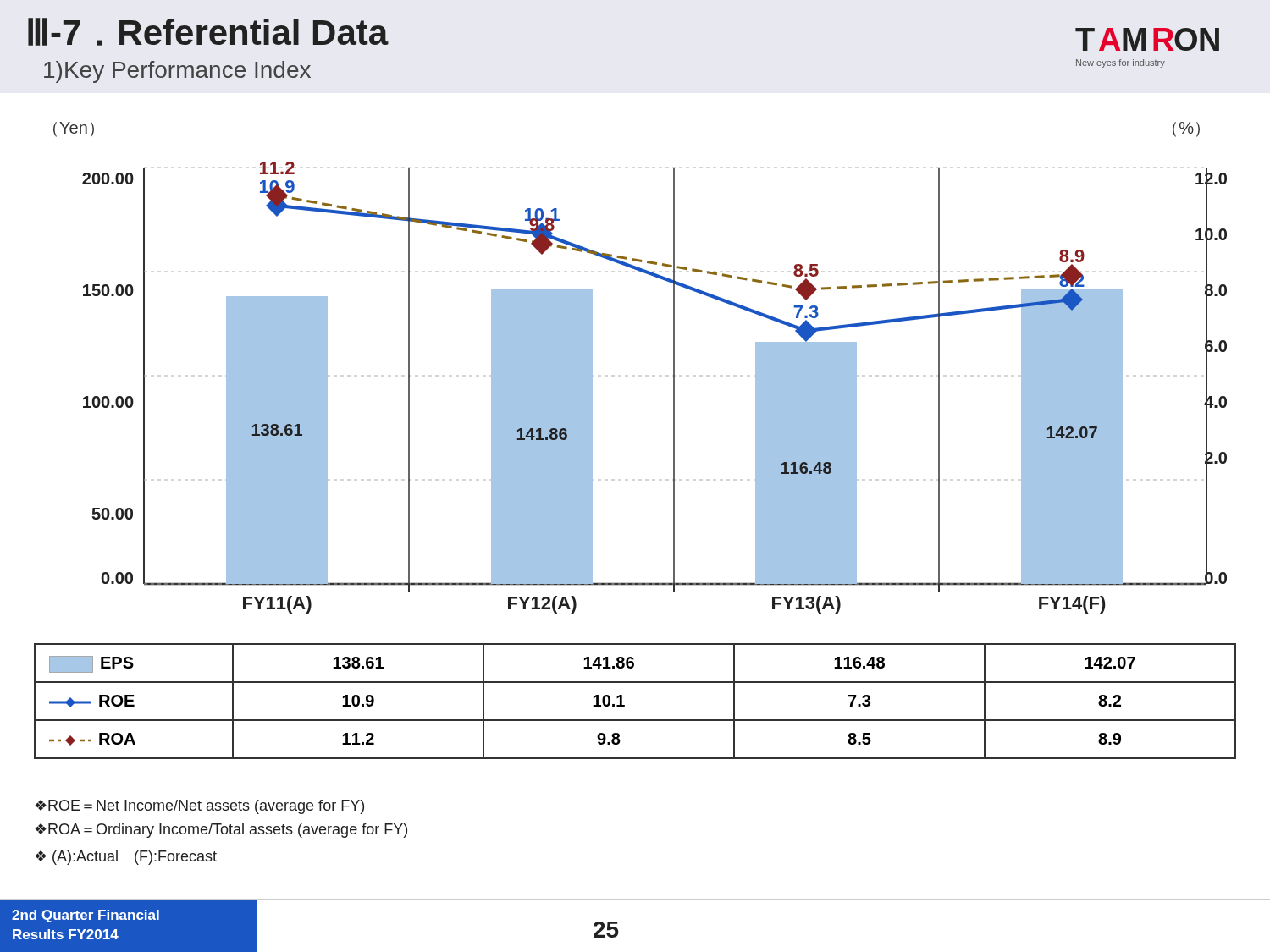Click on the footnote that says "❖ (A):Actual (F):Forecast"
1270x952 pixels.
coord(125,856)
